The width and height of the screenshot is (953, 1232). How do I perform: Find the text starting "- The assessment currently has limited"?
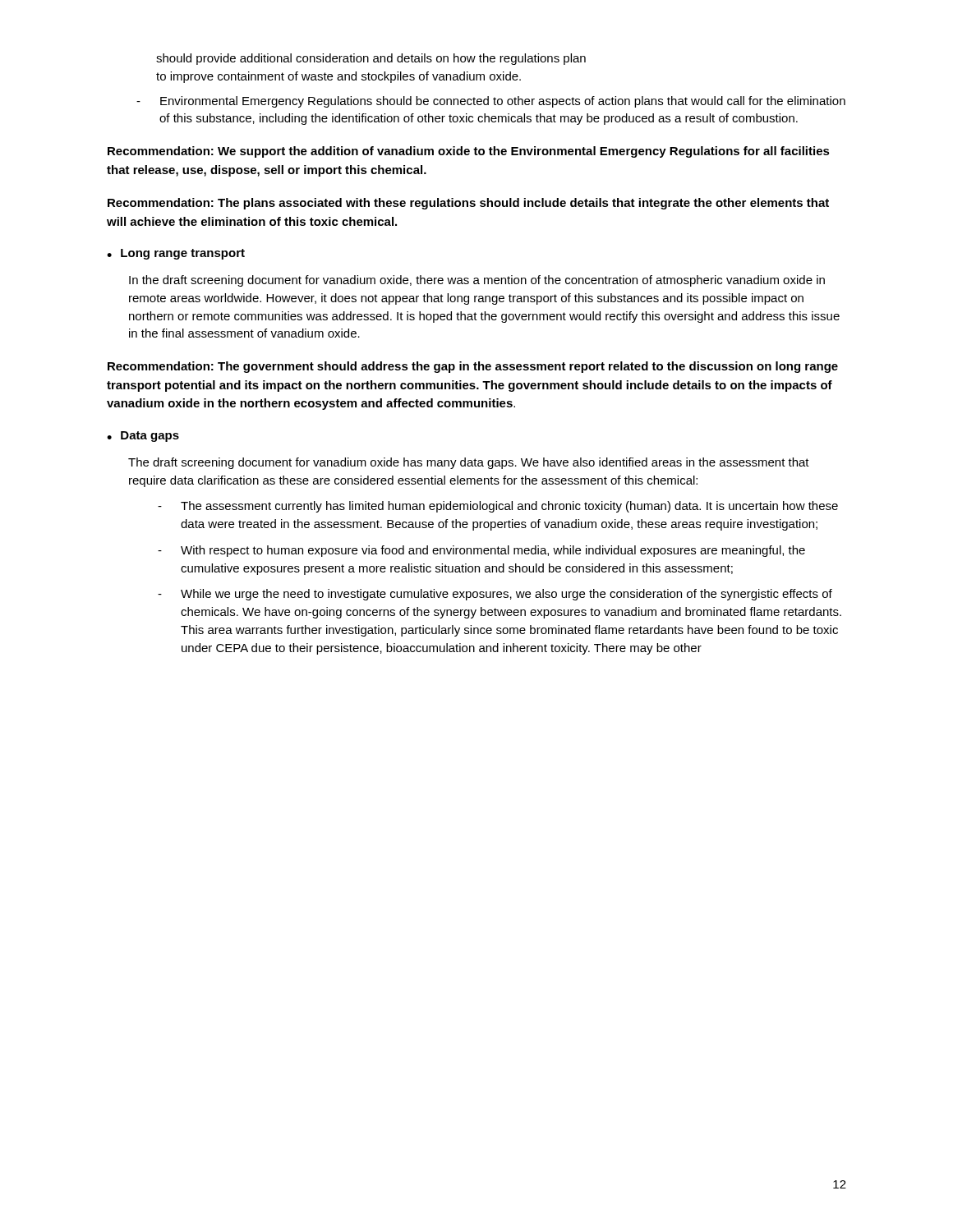tap(487, 515)
